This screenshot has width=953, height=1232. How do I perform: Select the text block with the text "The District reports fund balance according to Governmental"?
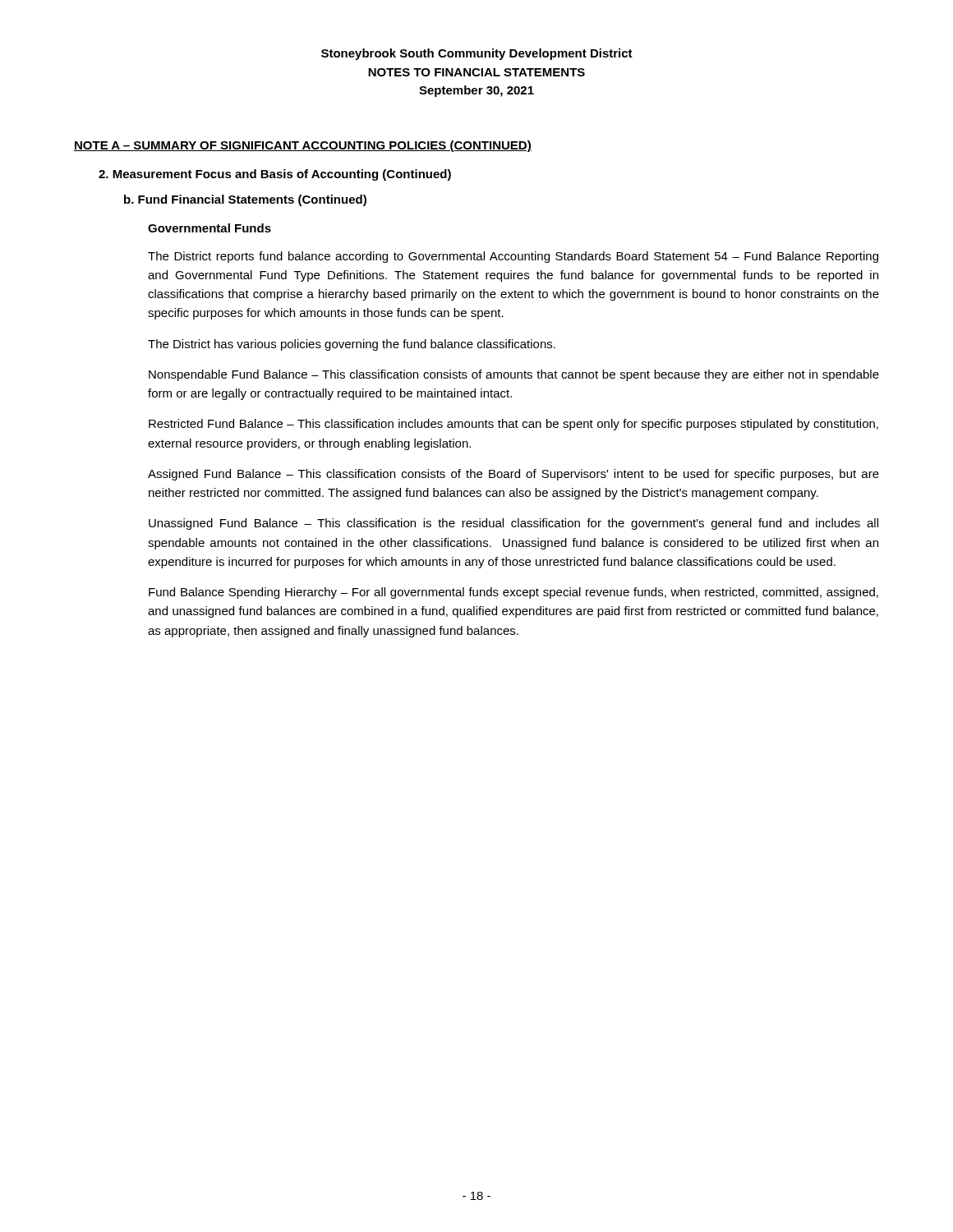tap(513, 284)
